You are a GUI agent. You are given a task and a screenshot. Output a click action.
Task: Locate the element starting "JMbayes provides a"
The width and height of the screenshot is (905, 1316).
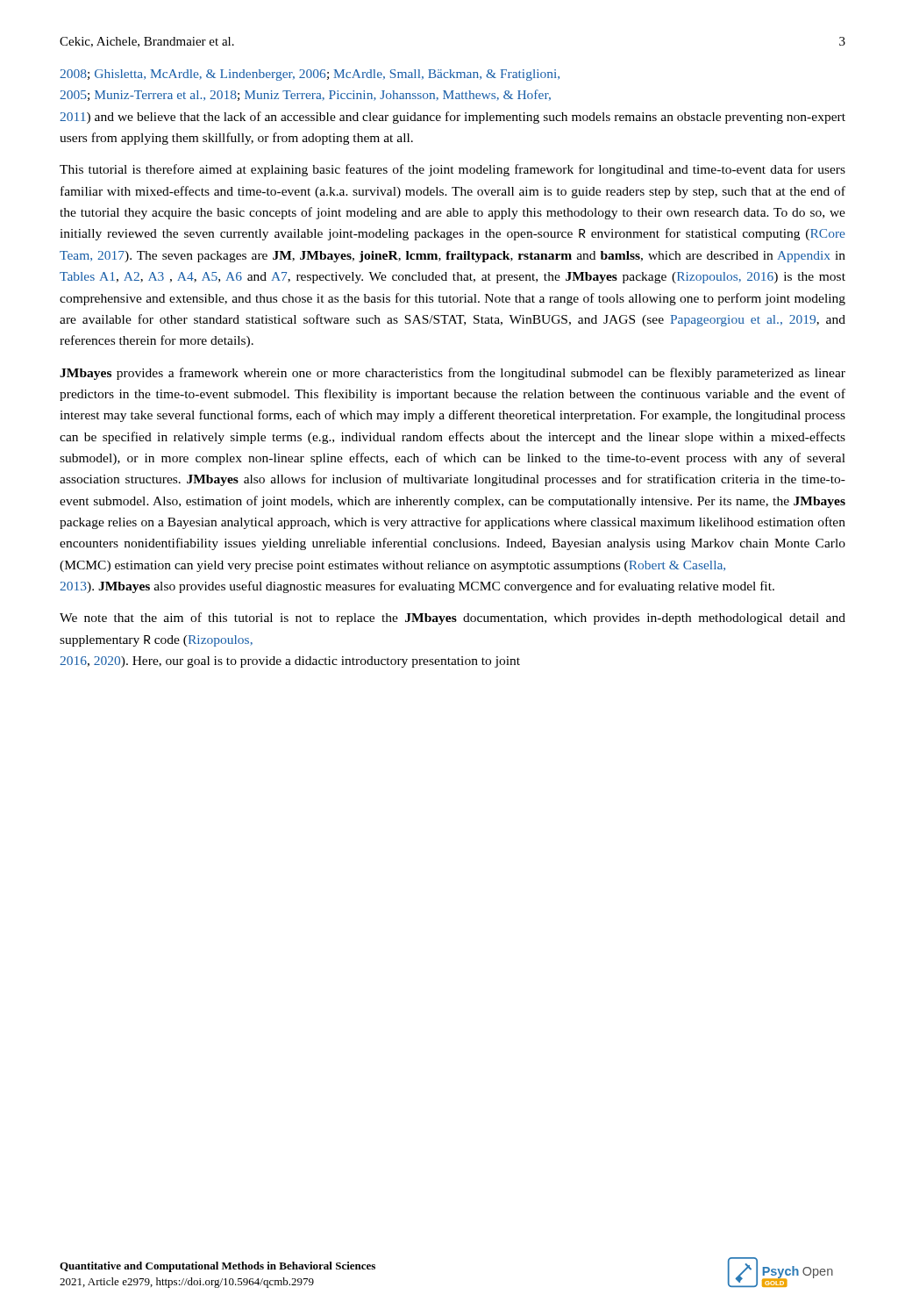click(452, 479)
